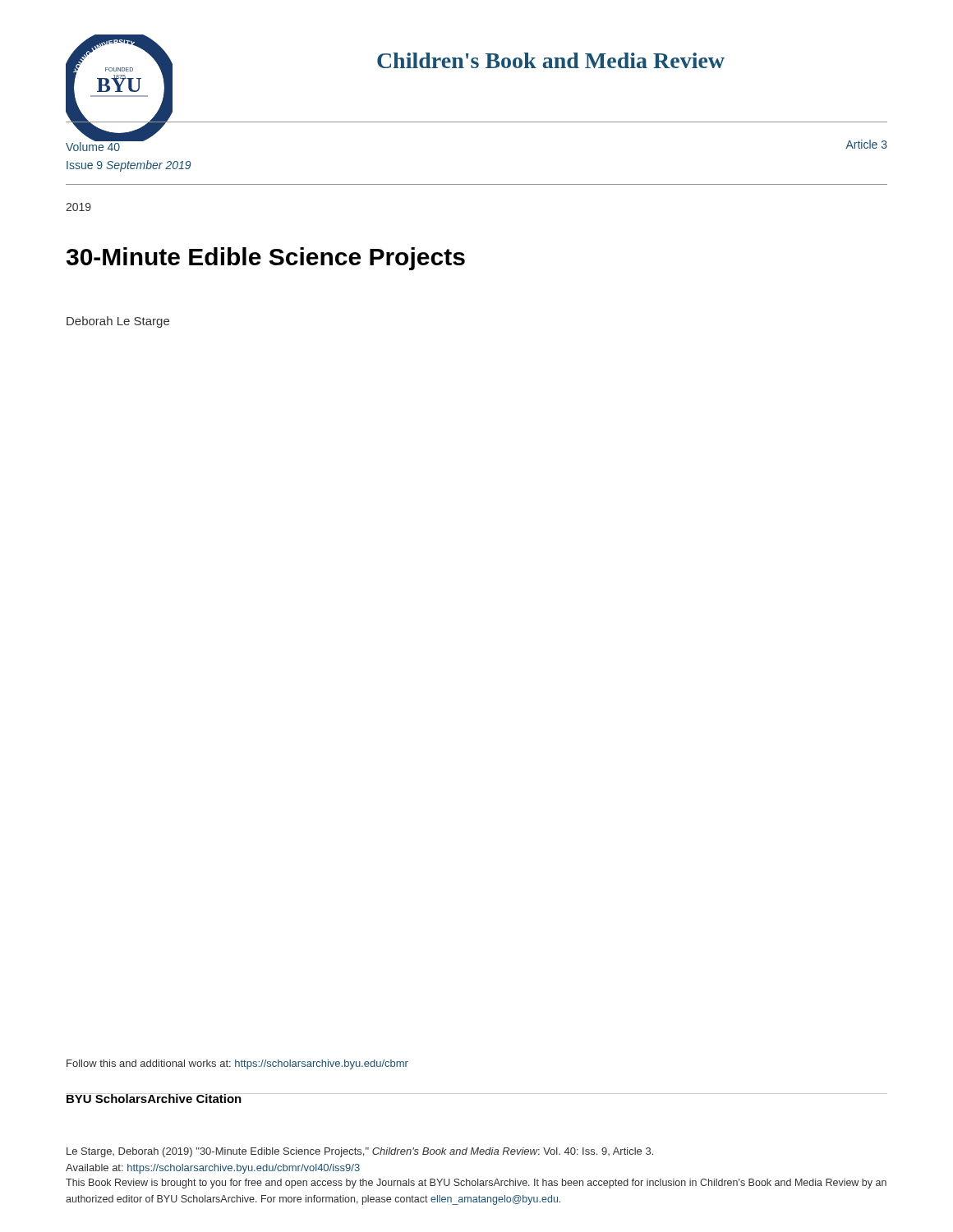Click on the block starting "Follow this and additional works at: https://scholarsarchive.byu.edu/cbmr"
953x1232 pixels.
coord(237,1064)
